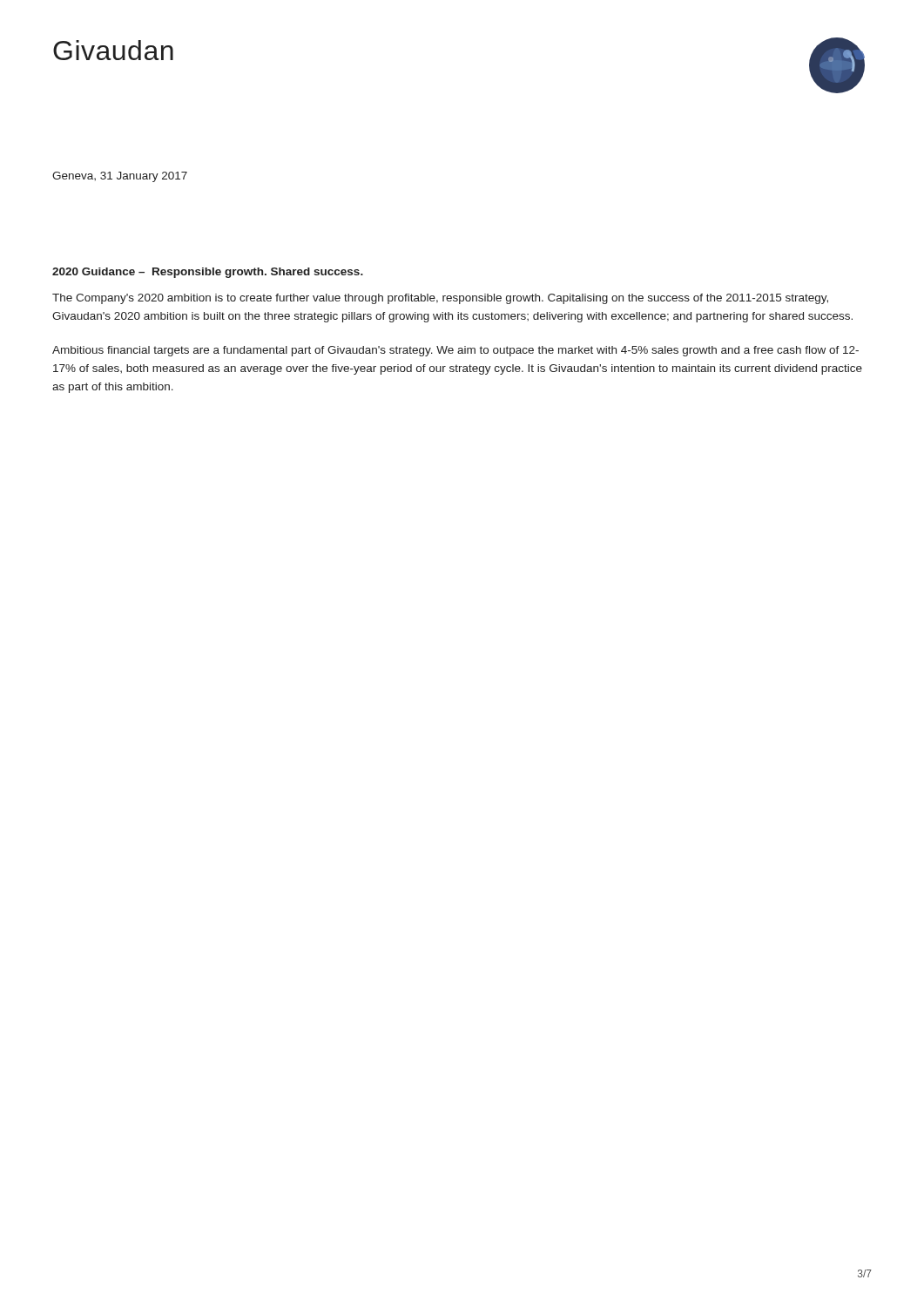This screenshot has width=924, height=1307.
Task: Select the logo
Action: tap(837, 67)
